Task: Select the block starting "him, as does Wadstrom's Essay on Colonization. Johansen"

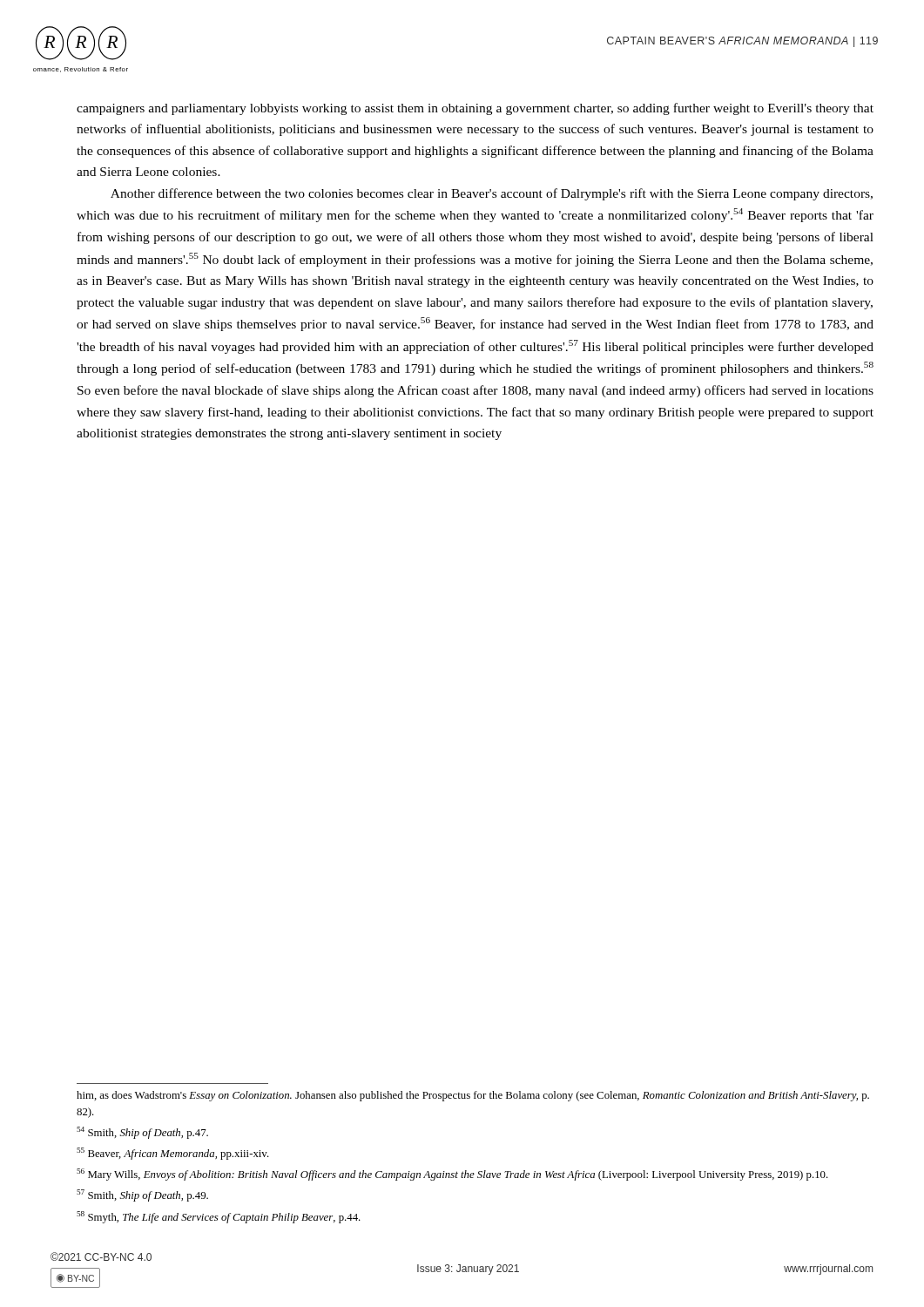Action: coord(473,1104)
